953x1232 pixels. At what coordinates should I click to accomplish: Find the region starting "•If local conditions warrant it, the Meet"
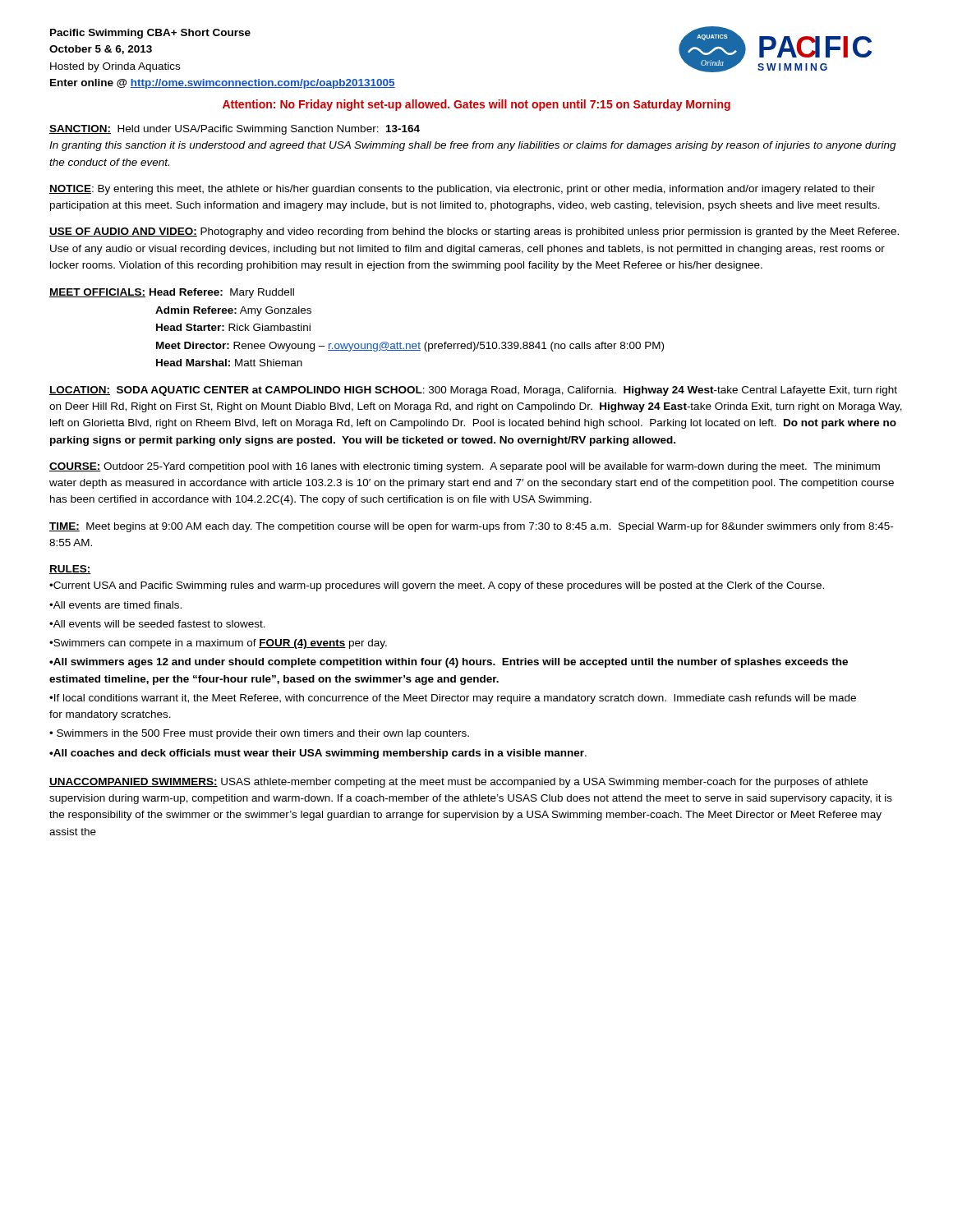pos(453,706)
